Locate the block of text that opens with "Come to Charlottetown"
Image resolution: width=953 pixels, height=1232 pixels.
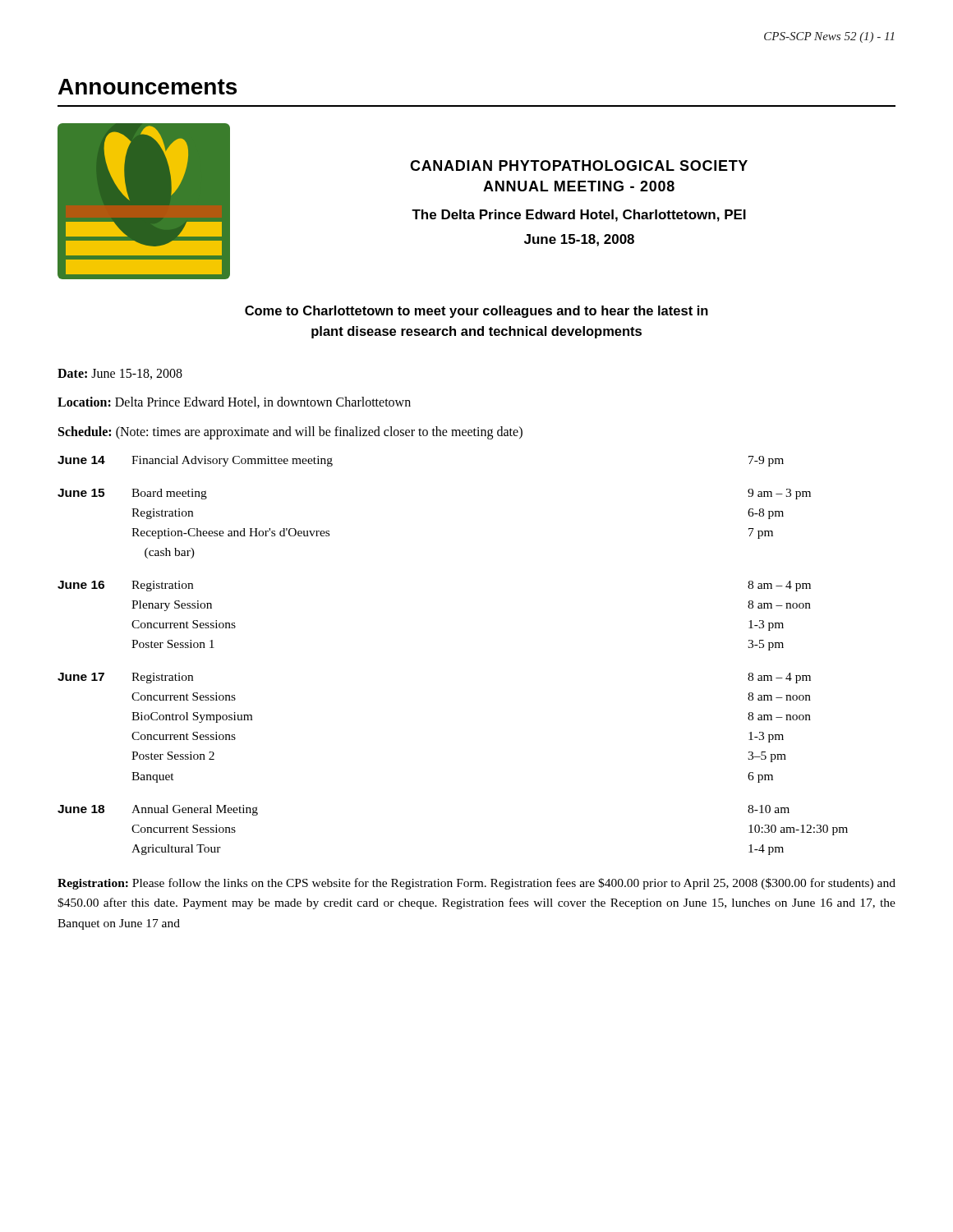coord(476,321)
